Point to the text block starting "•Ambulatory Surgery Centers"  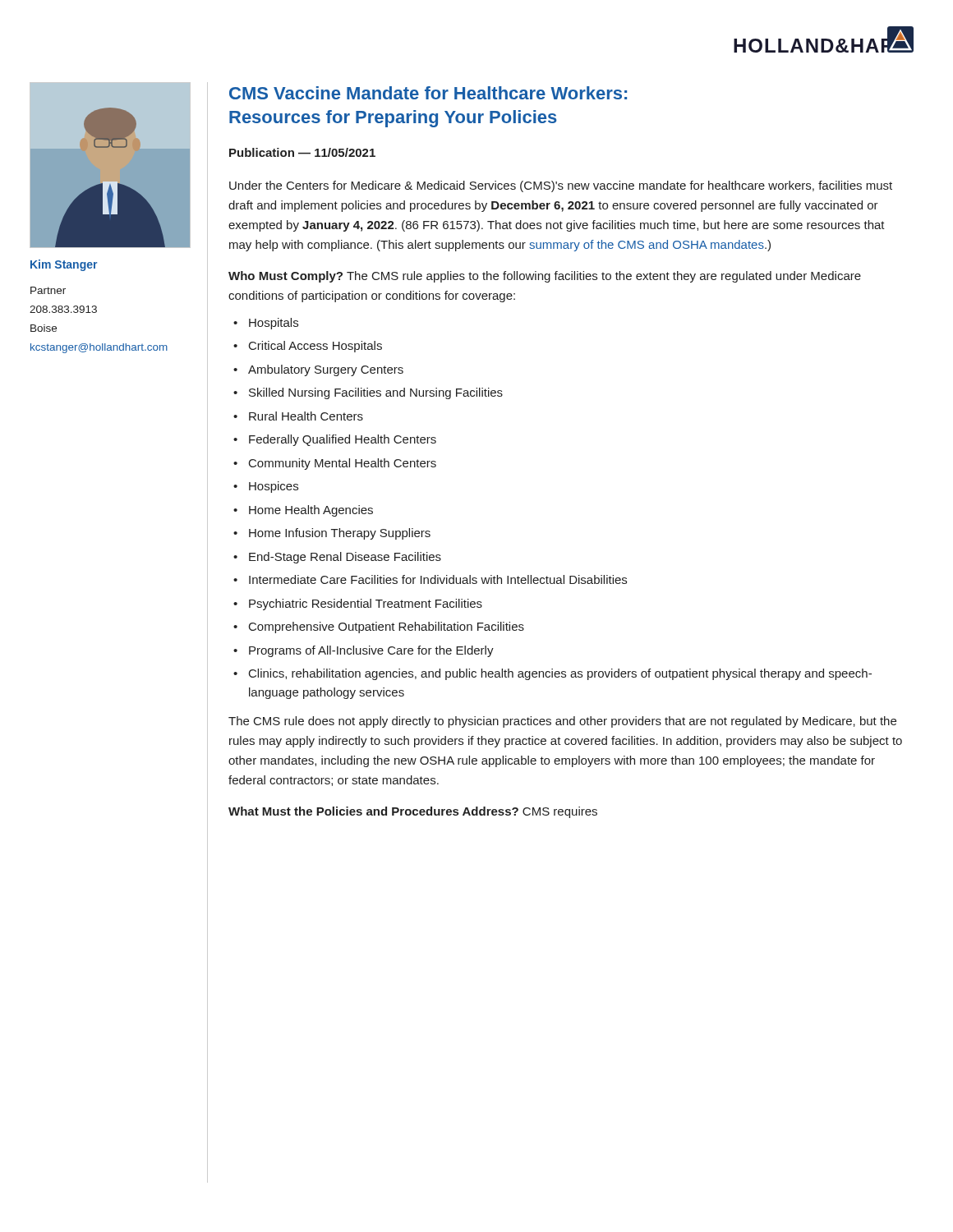(318, 370)
